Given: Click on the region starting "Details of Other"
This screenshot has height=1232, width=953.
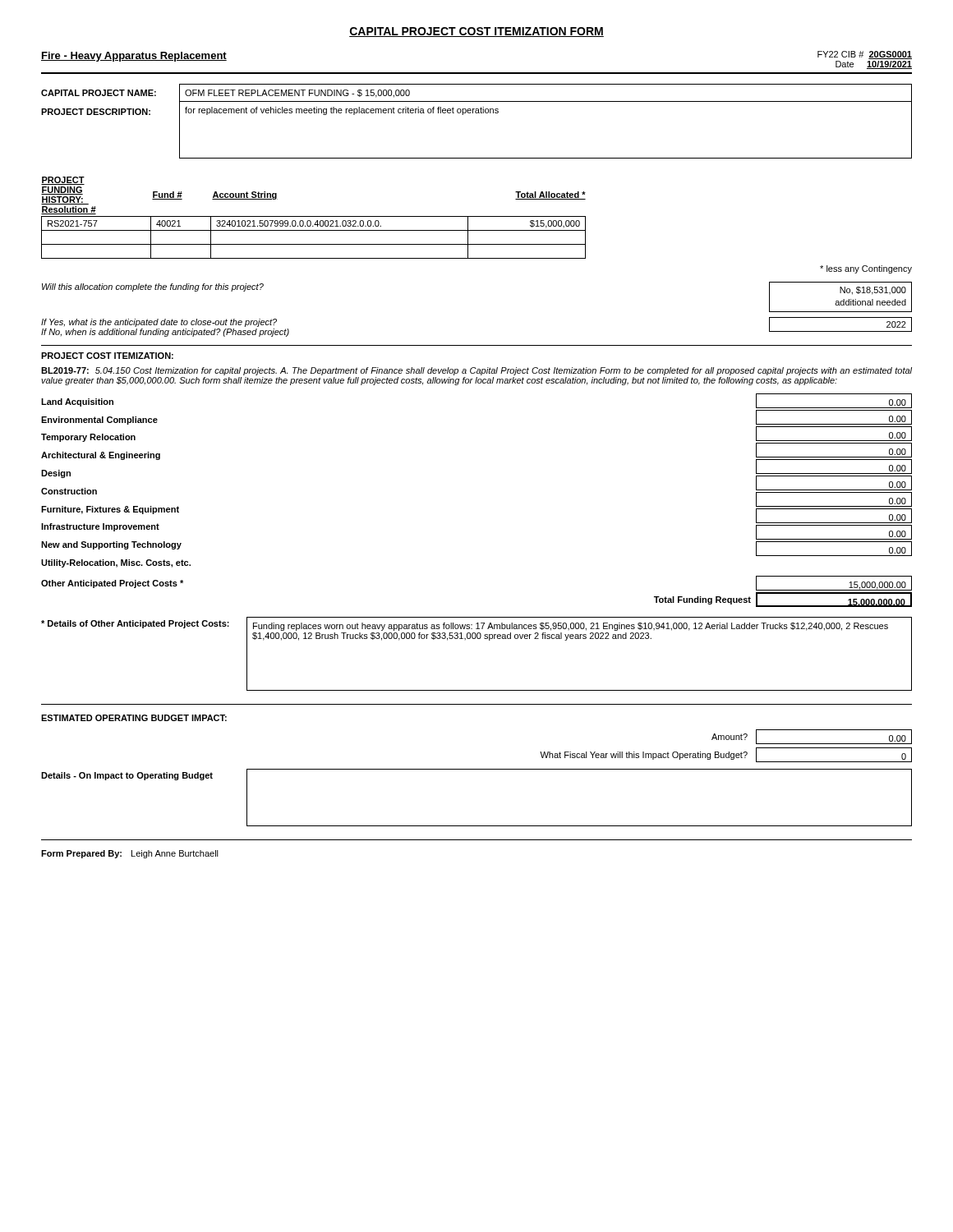Looking at the screenshot, I should 476,654.
